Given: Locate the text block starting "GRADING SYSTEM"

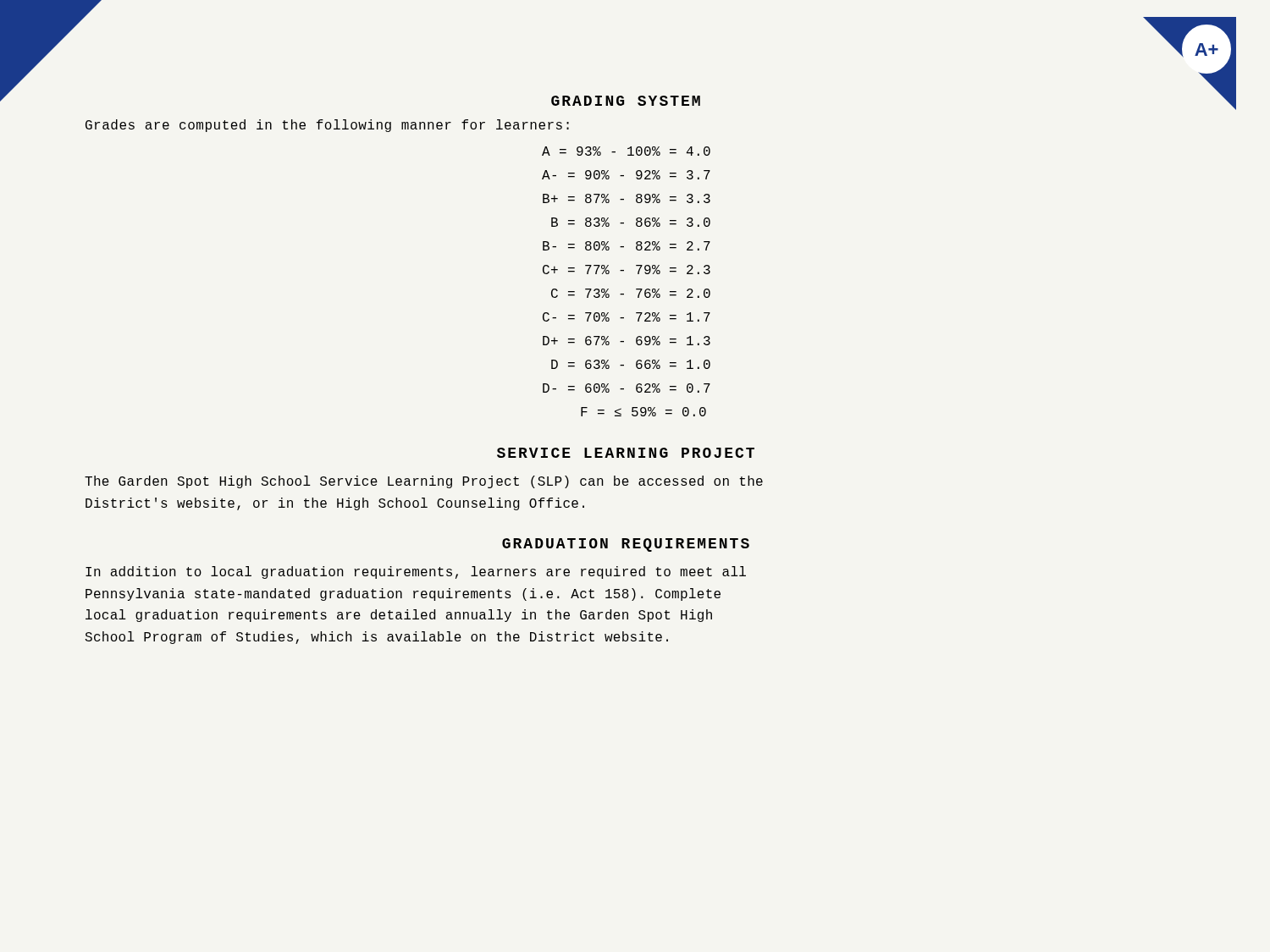Looking at the screenshot, I should click(x=627, y=102).
